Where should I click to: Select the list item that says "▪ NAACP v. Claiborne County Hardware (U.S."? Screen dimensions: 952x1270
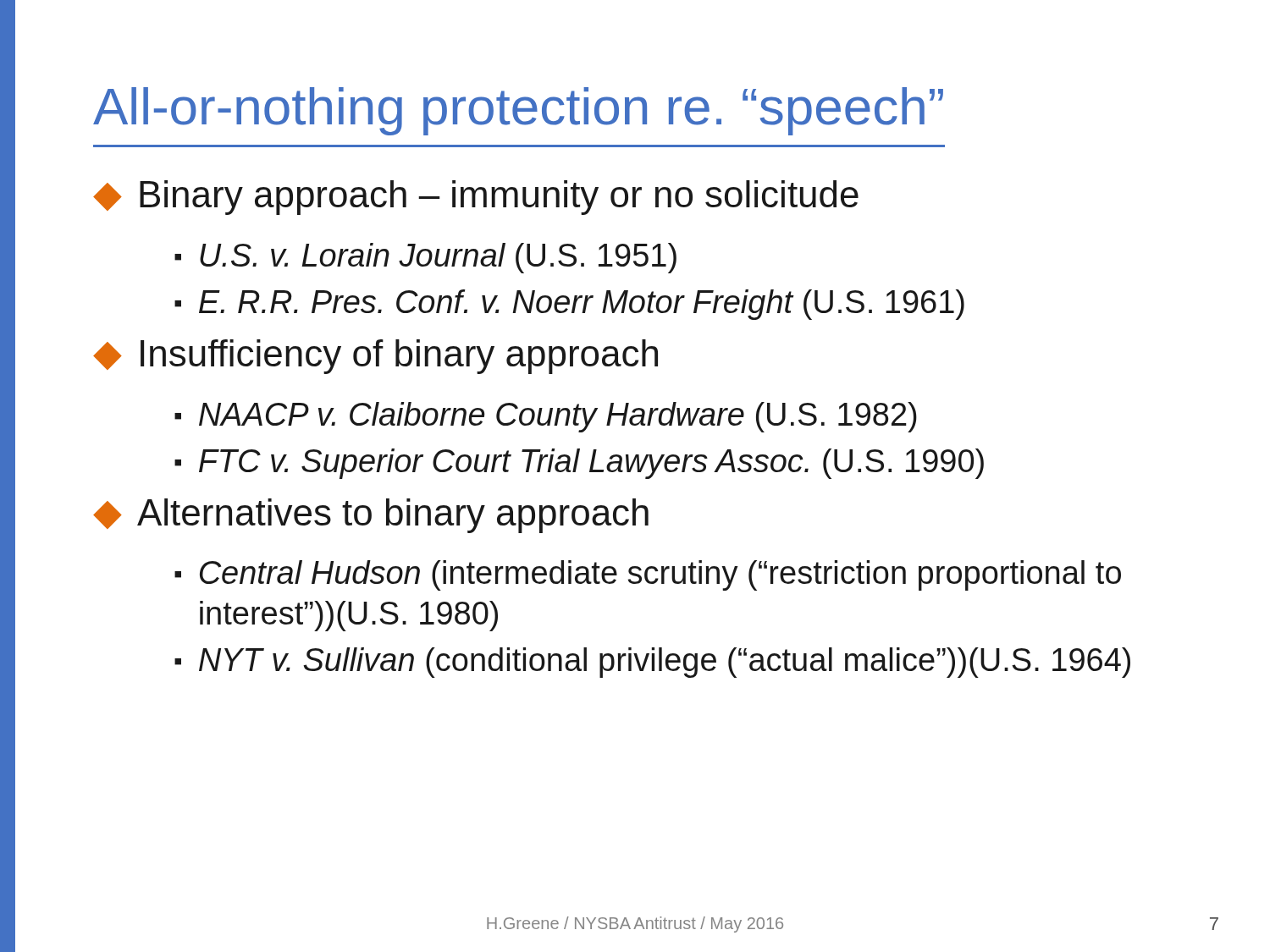coord(688,415)
